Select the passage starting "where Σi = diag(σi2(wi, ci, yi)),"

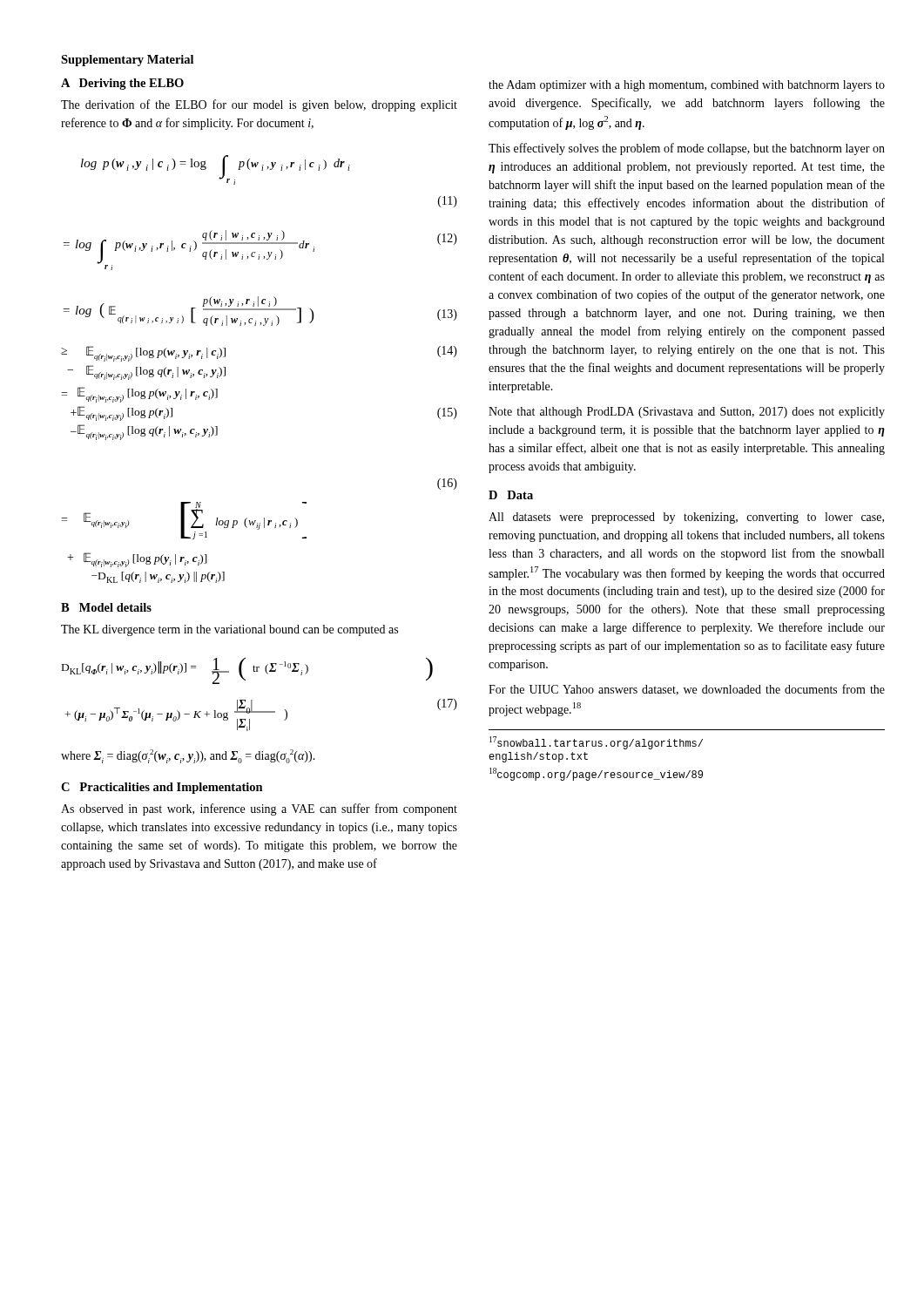[188, 757]
